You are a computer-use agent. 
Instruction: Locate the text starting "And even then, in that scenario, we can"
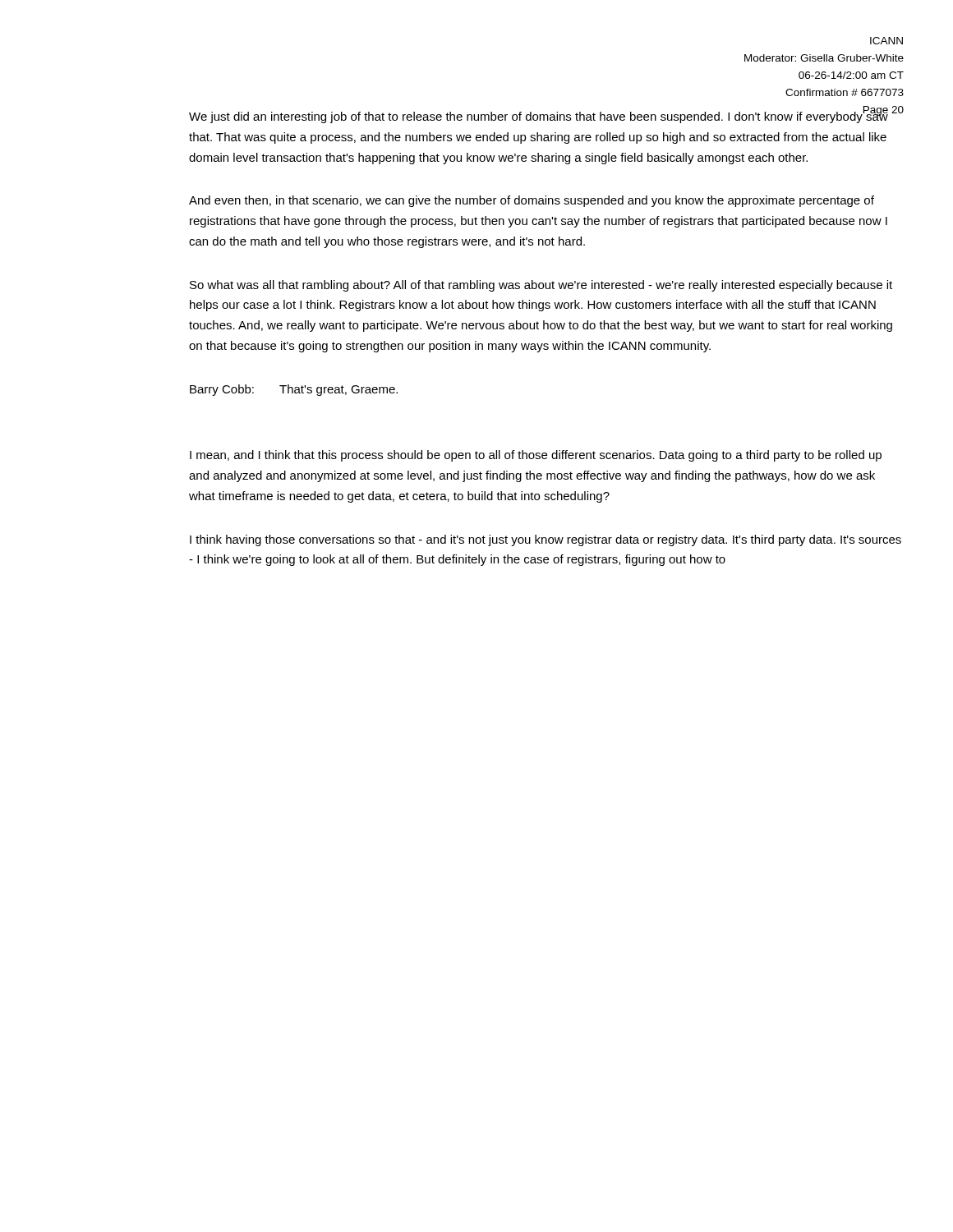[538, 221]
